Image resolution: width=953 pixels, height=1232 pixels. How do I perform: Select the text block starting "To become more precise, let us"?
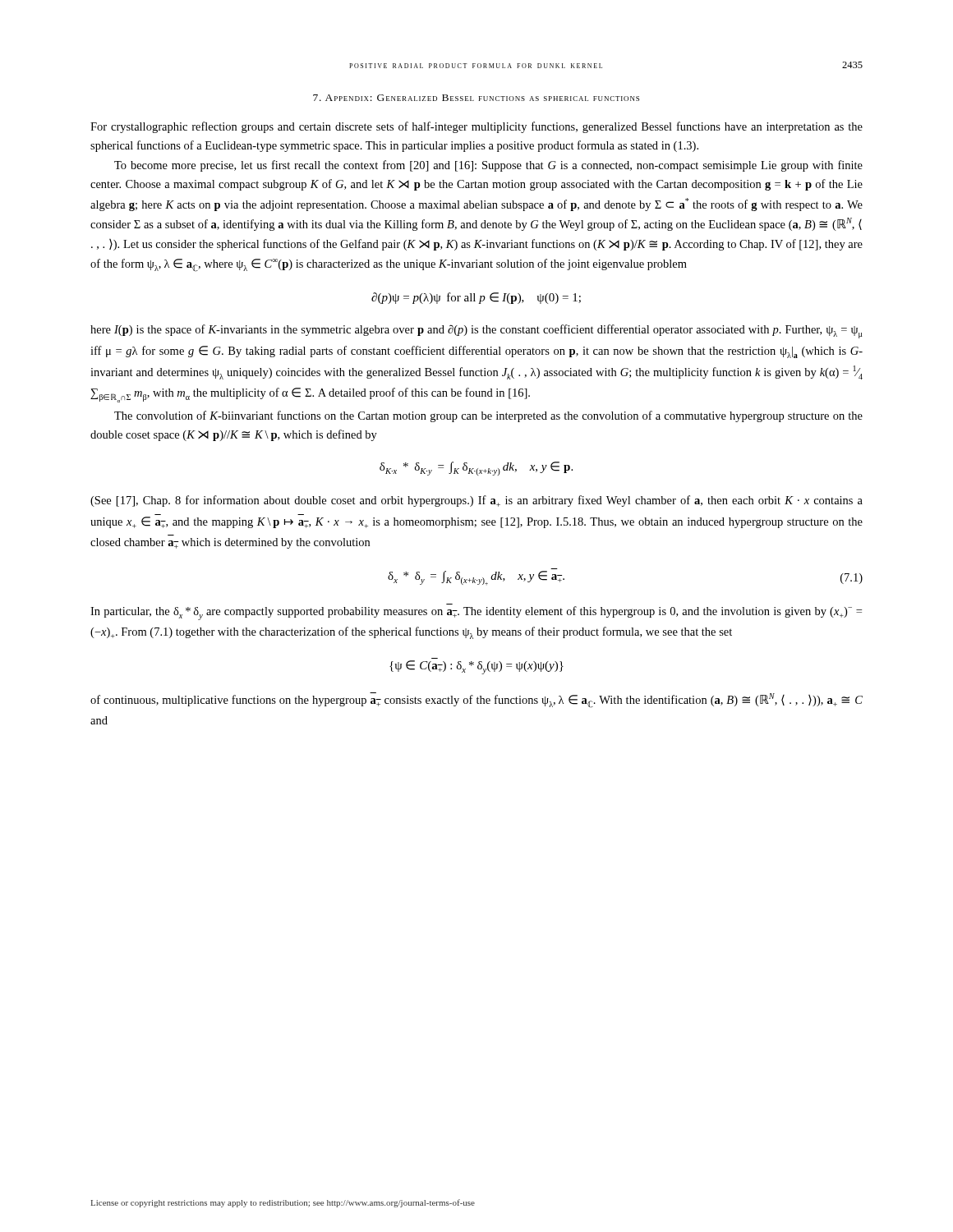tap(476, 215)
